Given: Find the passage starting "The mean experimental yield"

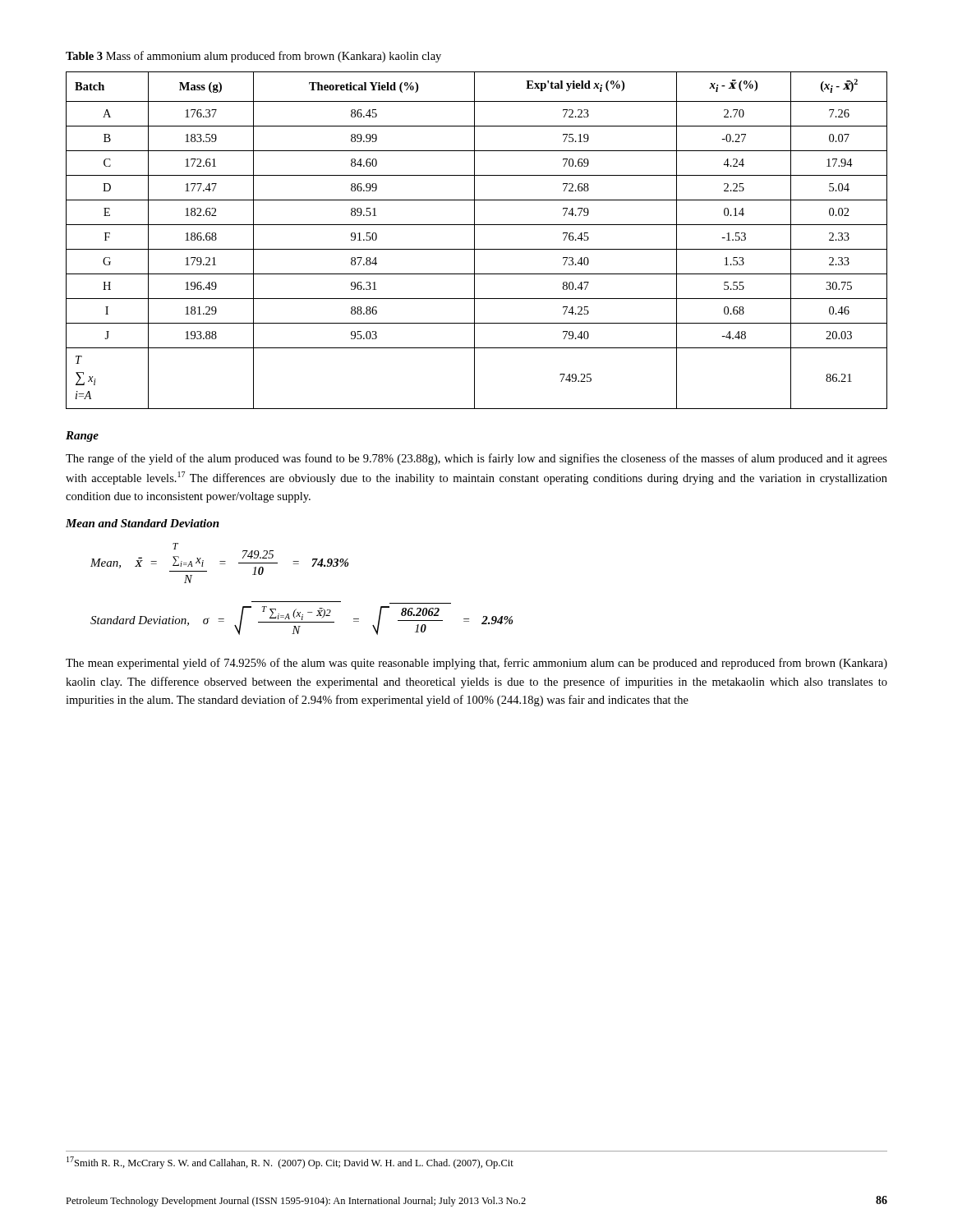Looking at the screenshot, I should pyautogui.click(x=476, y=681).
